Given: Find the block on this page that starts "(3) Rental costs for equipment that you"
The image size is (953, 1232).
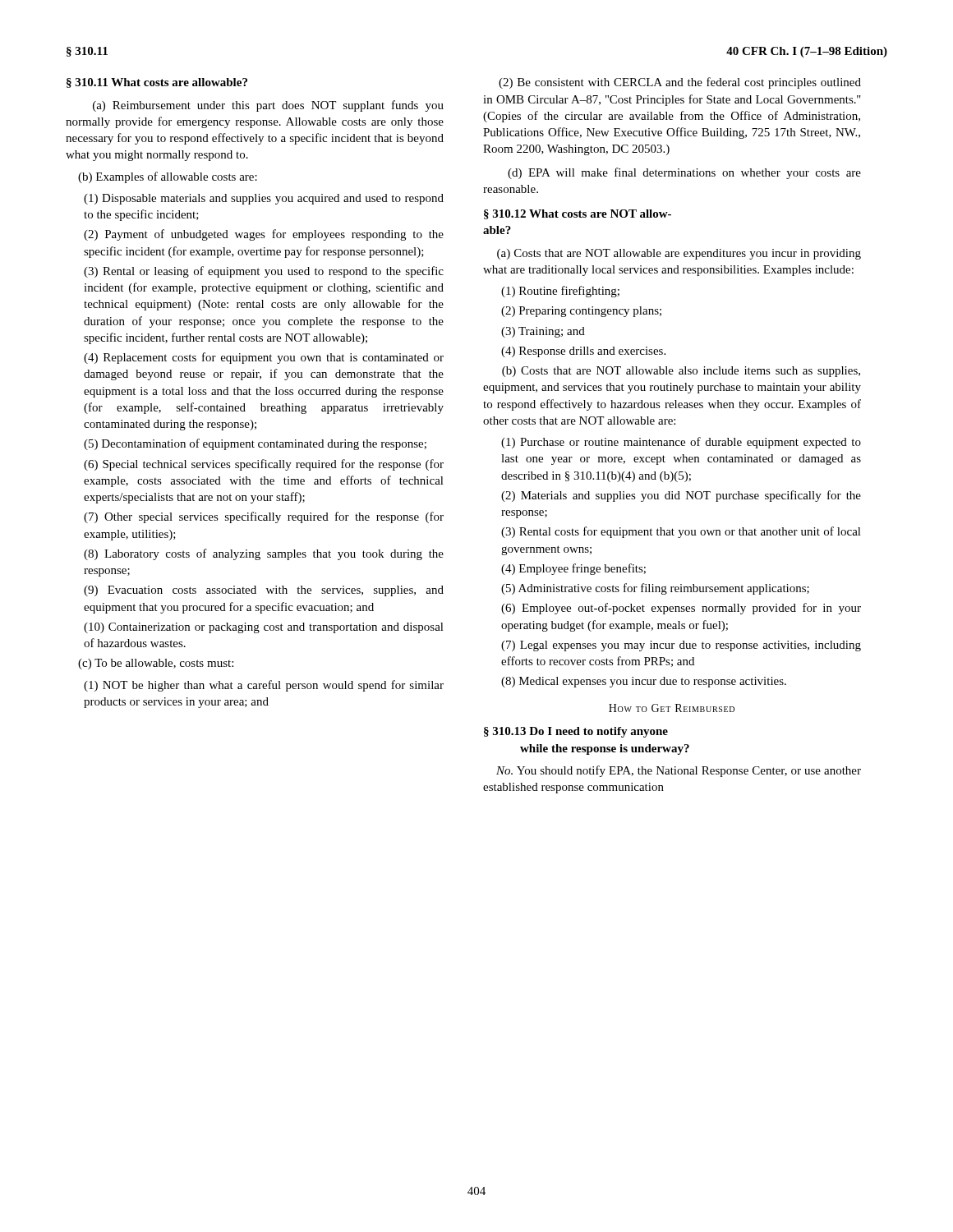Looking at the screenshot, I should tap(681, 540).
